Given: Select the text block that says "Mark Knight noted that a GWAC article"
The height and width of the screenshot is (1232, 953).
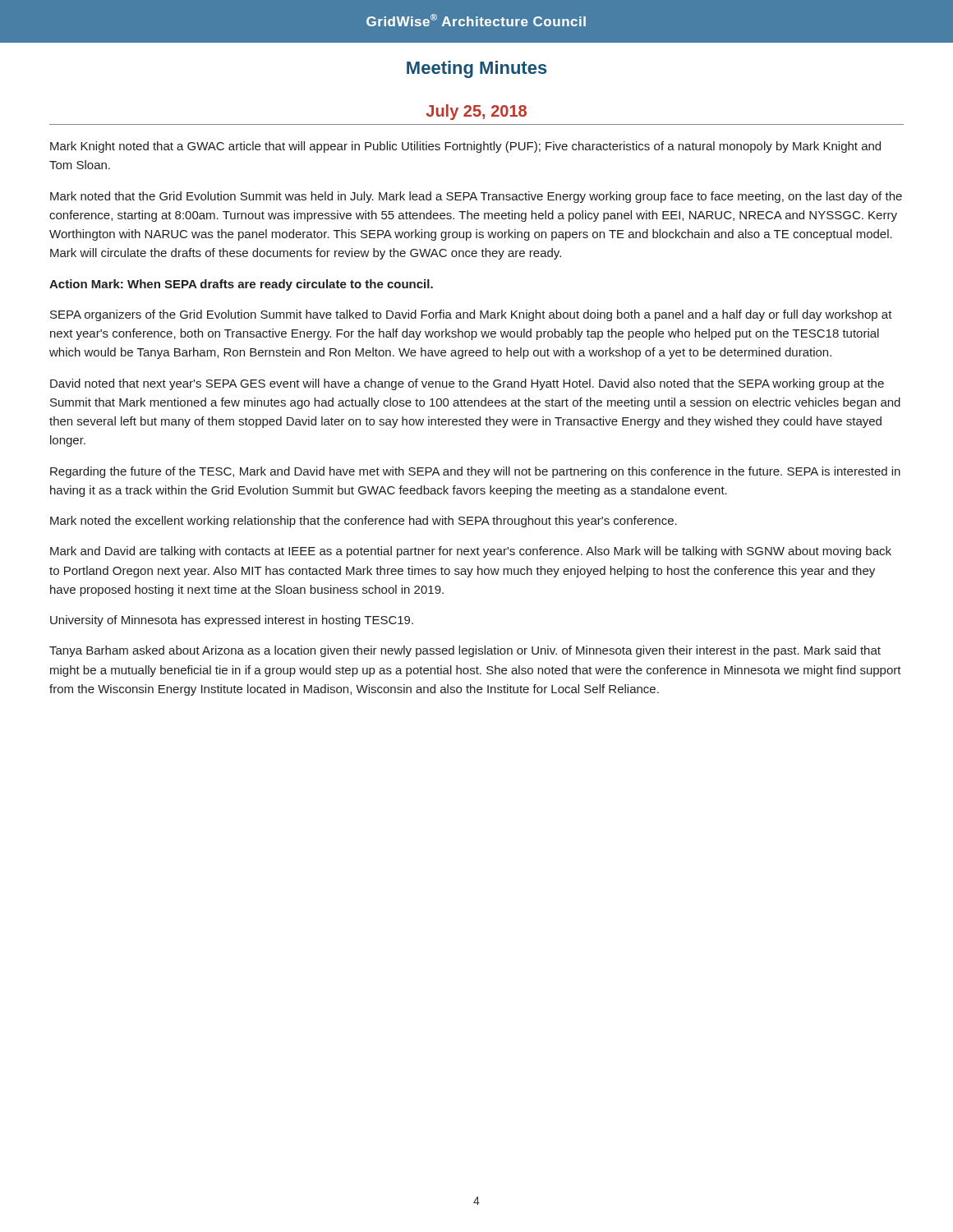Looking at the screenshot, I should (x=476, y=155).
